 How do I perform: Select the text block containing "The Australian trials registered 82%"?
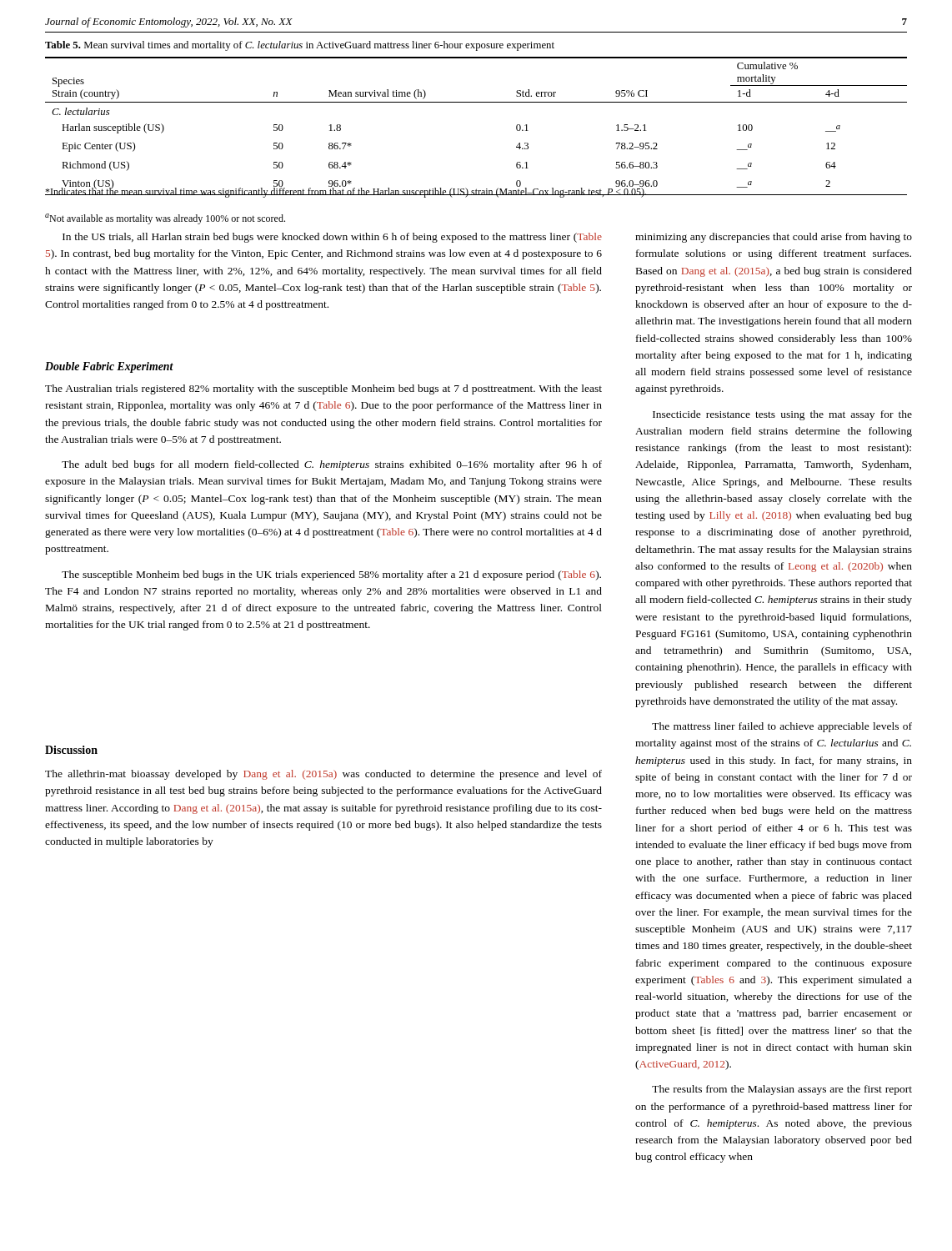click(x=323, y=507)
